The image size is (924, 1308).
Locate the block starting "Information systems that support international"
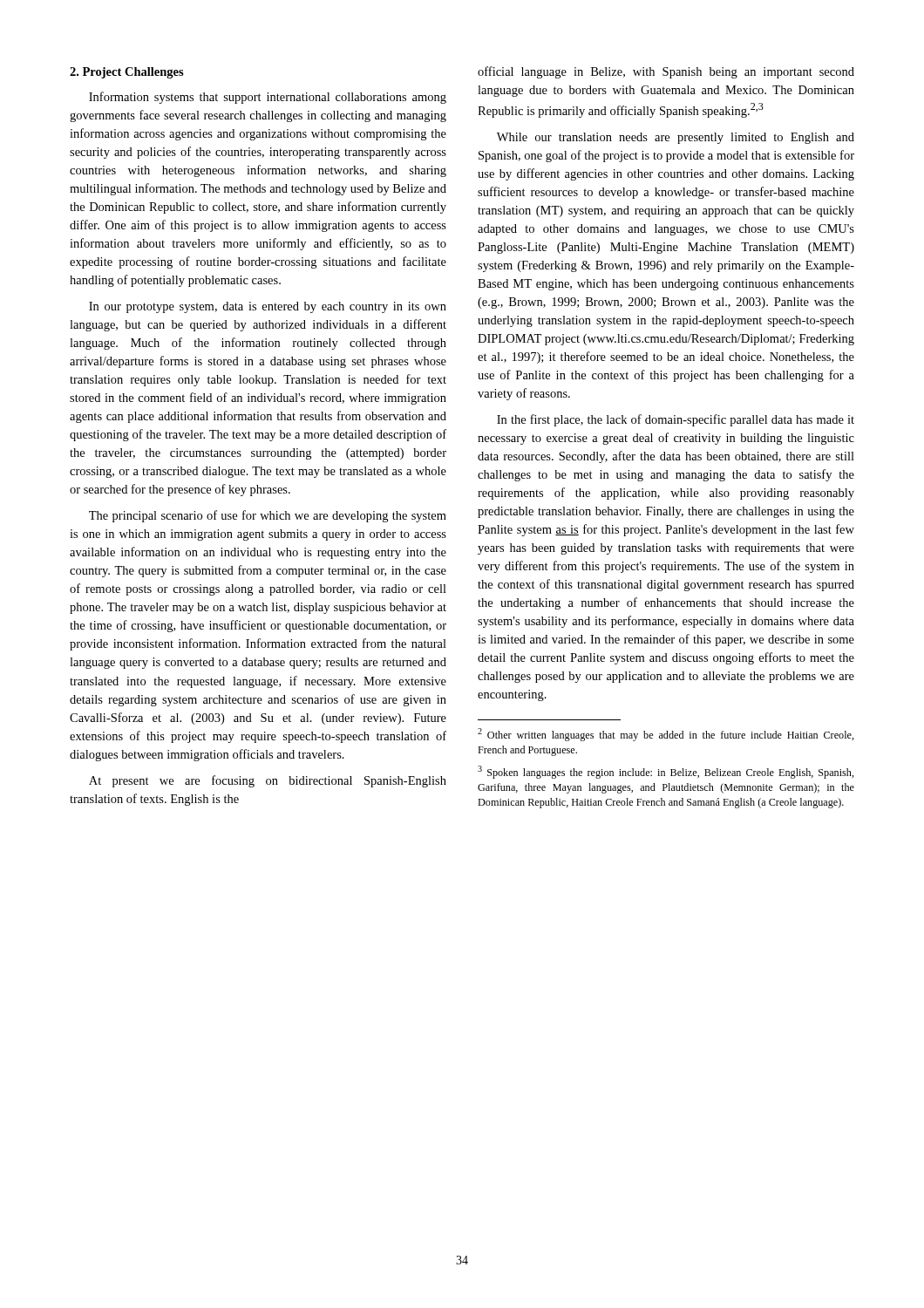[x=258, y=189]
